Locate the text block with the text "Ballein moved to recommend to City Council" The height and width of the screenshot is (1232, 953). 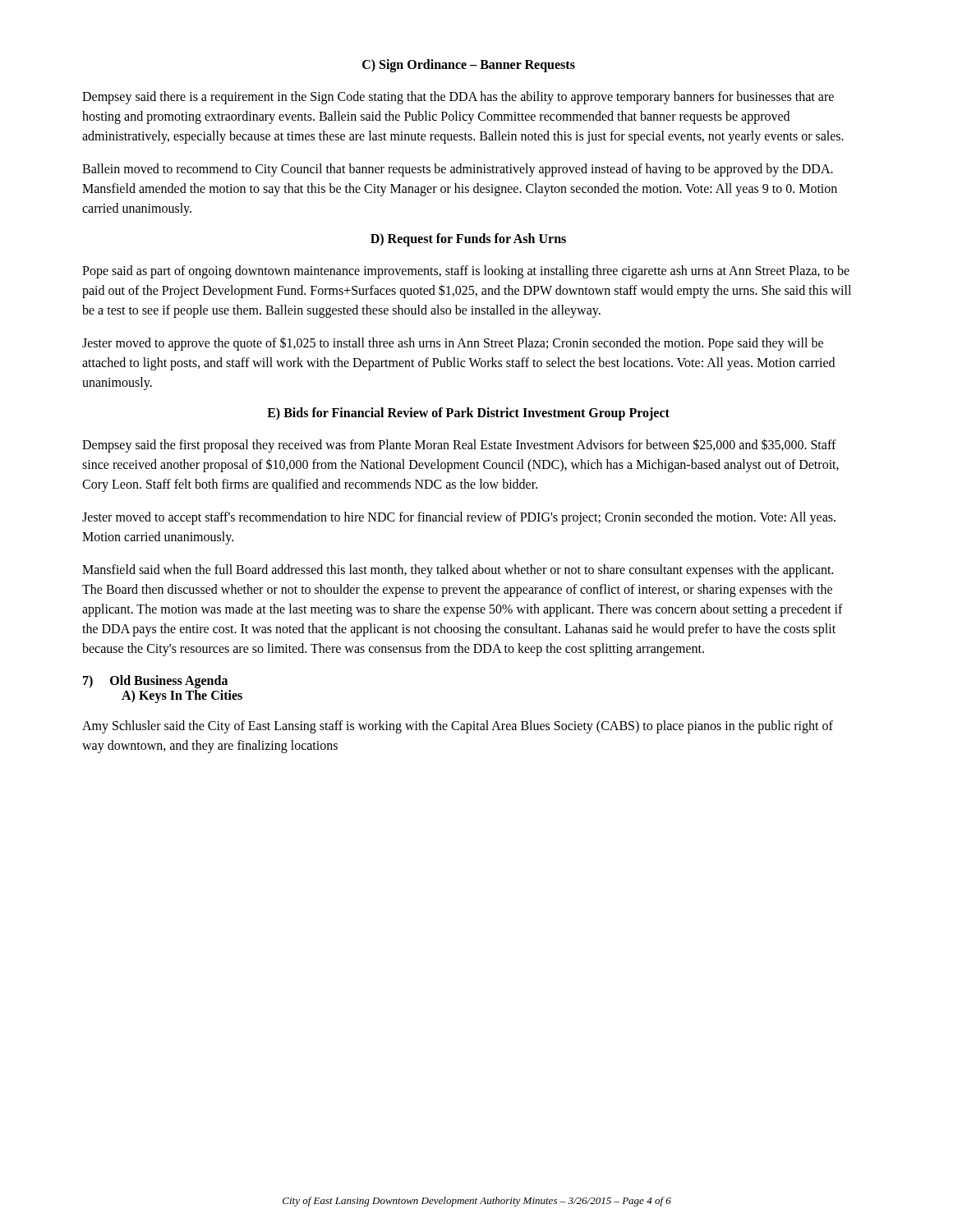(460, 188)
